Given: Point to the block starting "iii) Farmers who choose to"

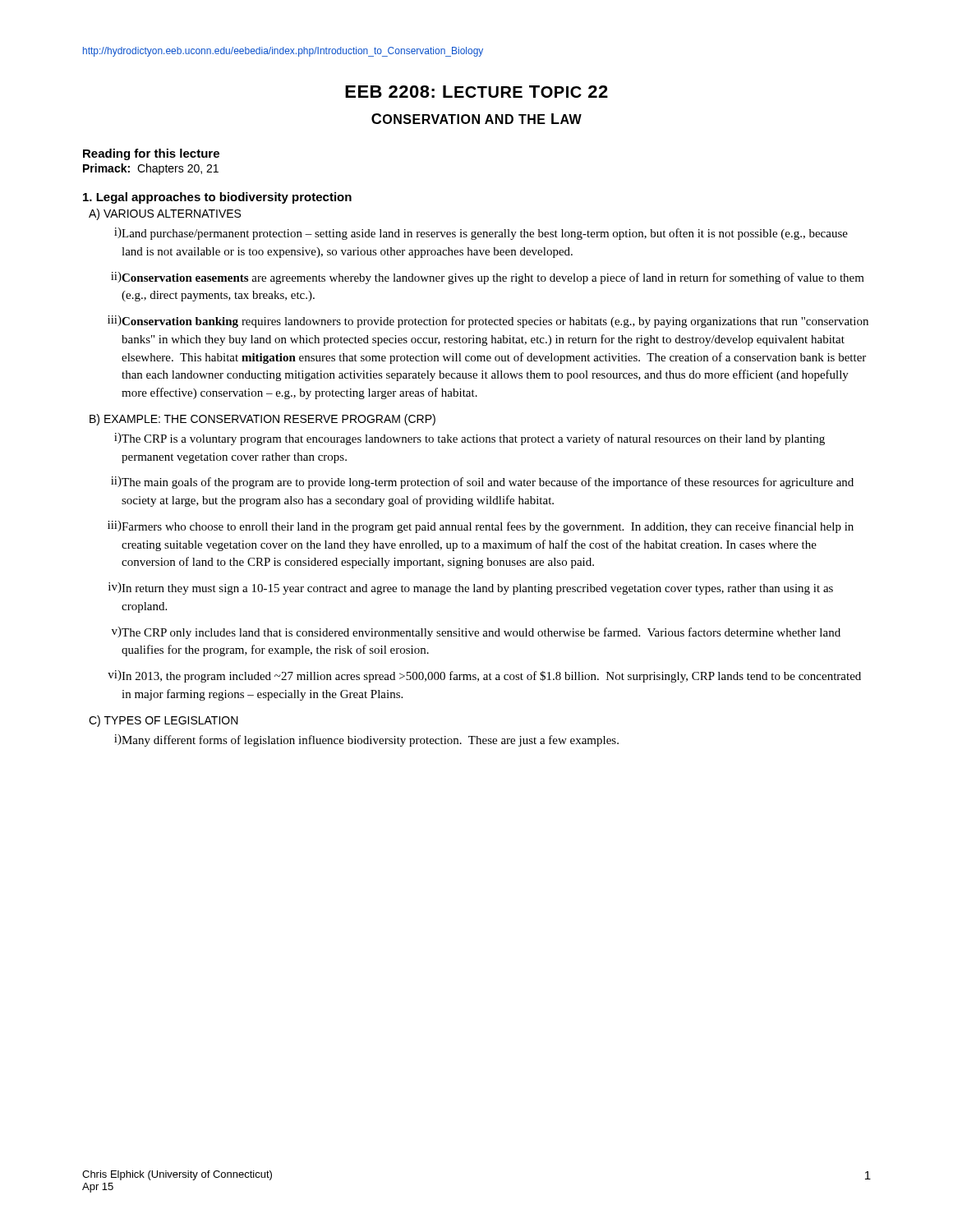Looking at the screenshot, I should click(x=476, y=547).
